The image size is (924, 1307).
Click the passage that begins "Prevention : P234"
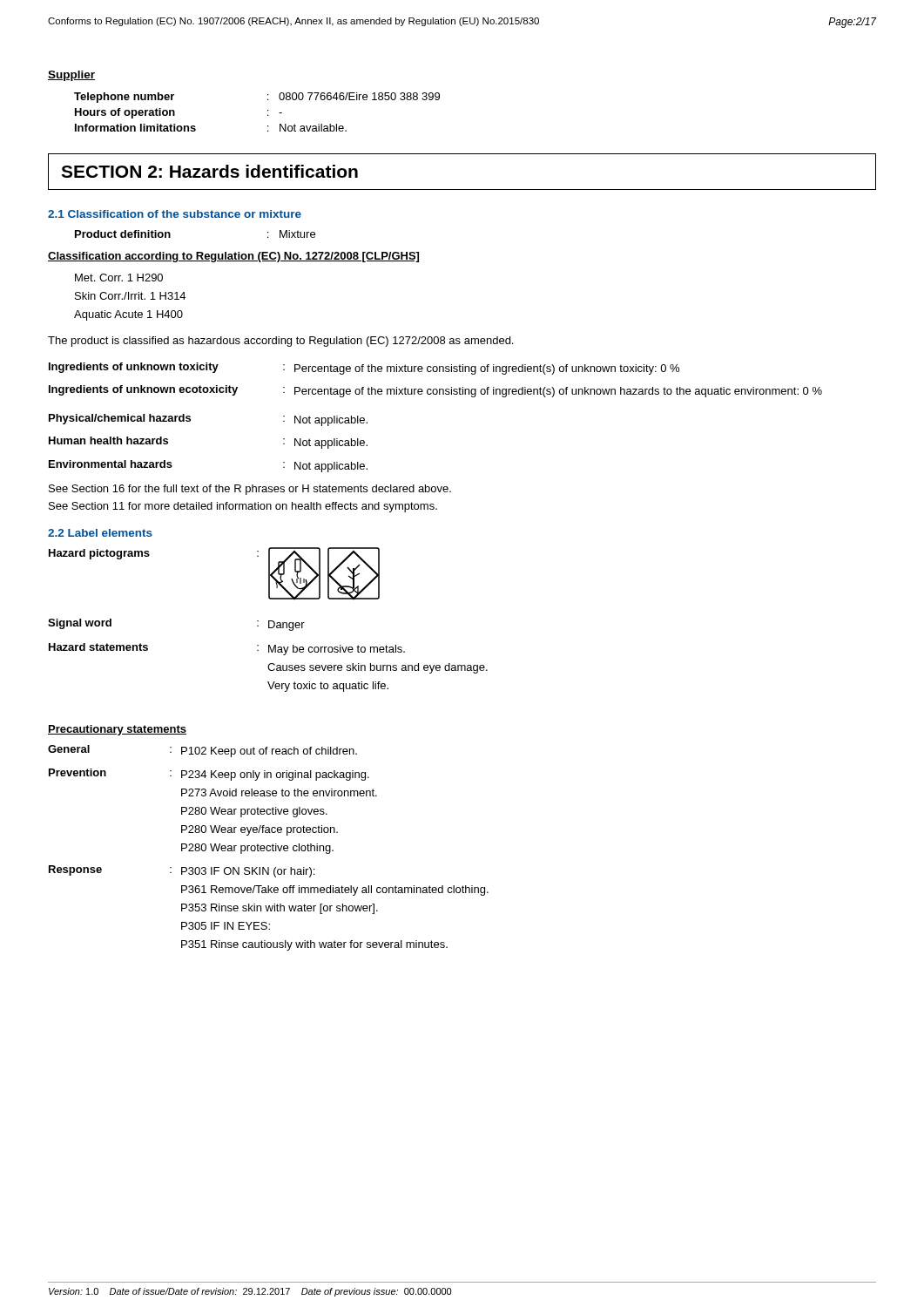[x=209, y=775]
